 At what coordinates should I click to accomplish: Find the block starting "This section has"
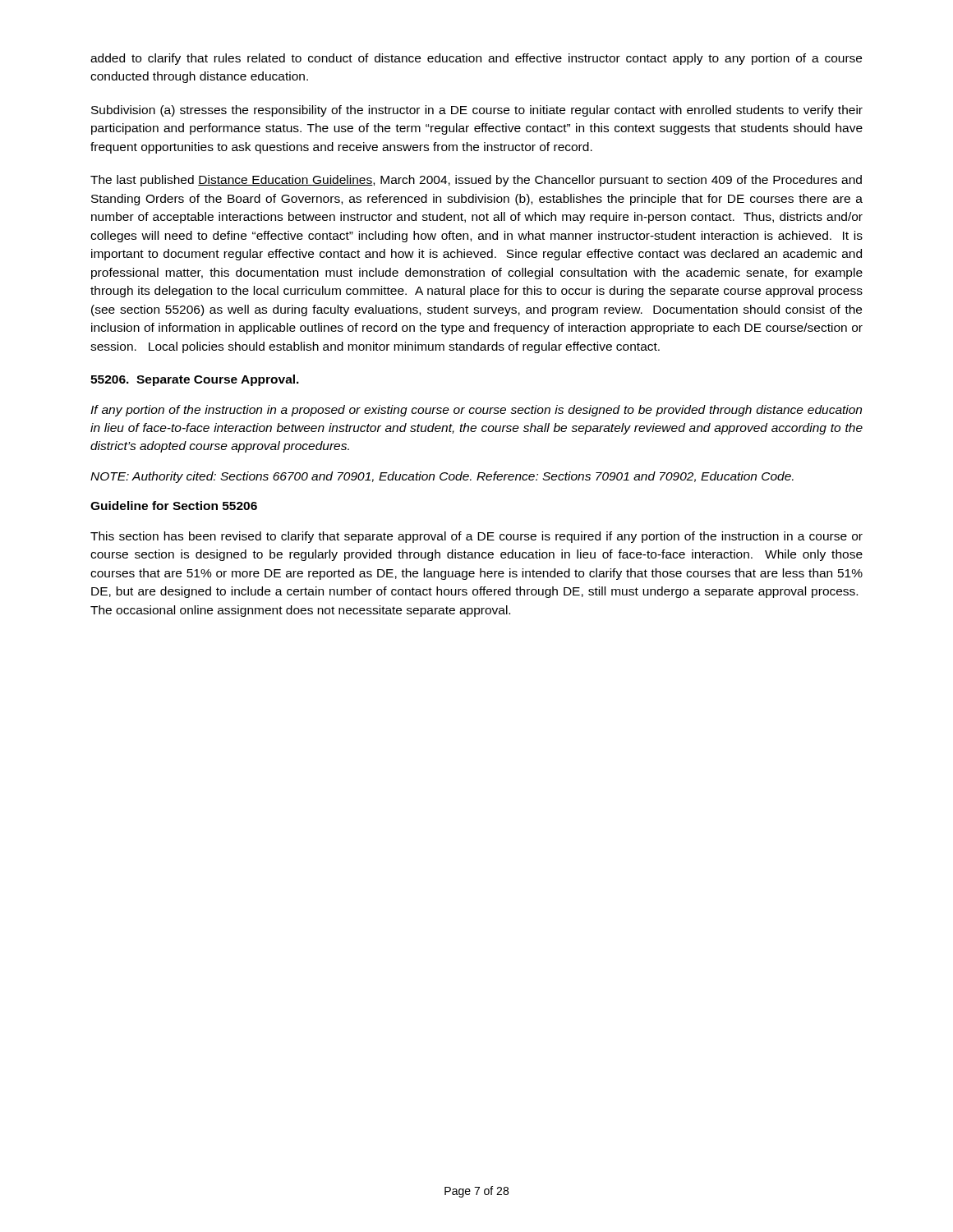click(476, 573)
